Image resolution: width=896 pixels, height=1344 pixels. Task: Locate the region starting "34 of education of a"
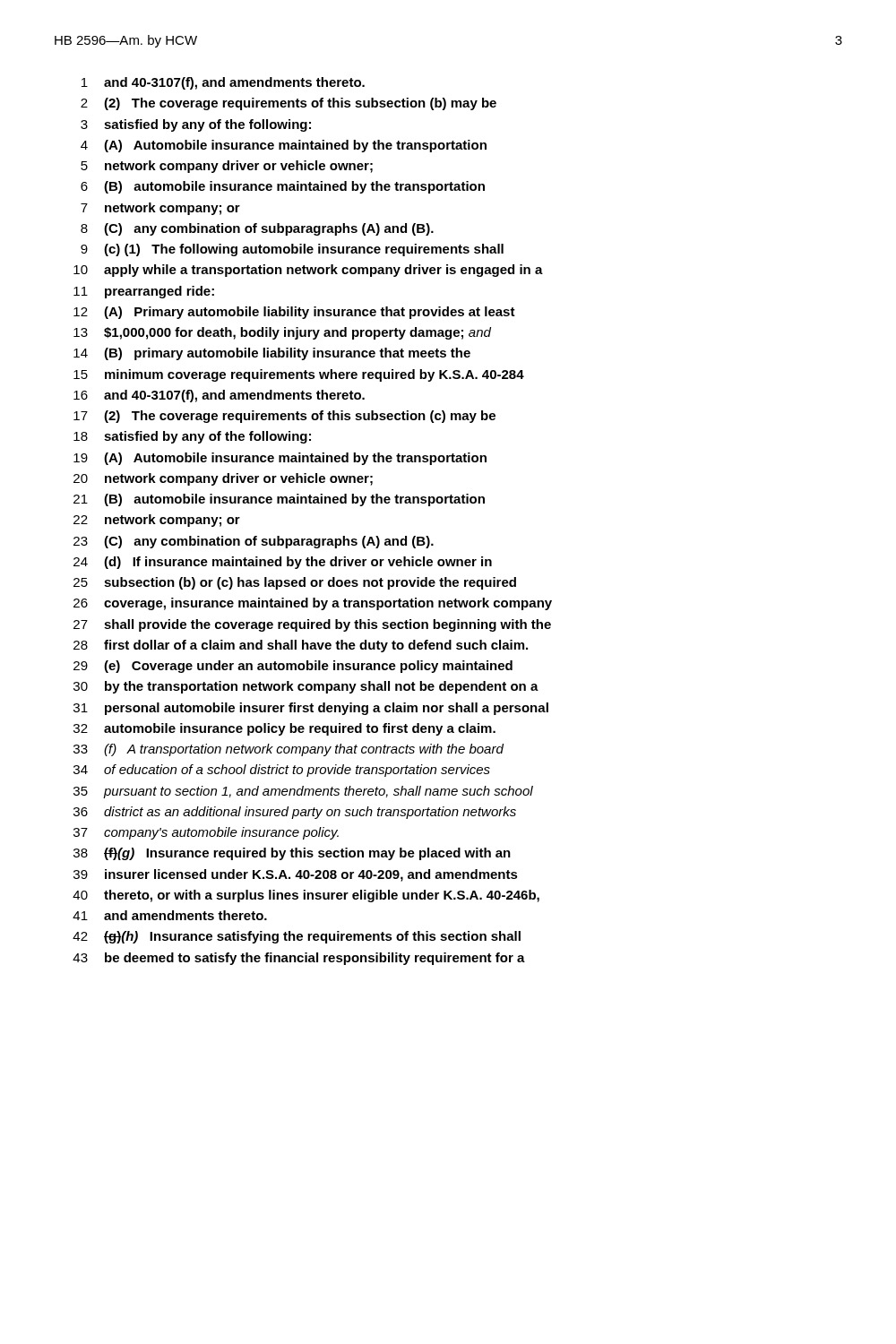coord(448,770)
